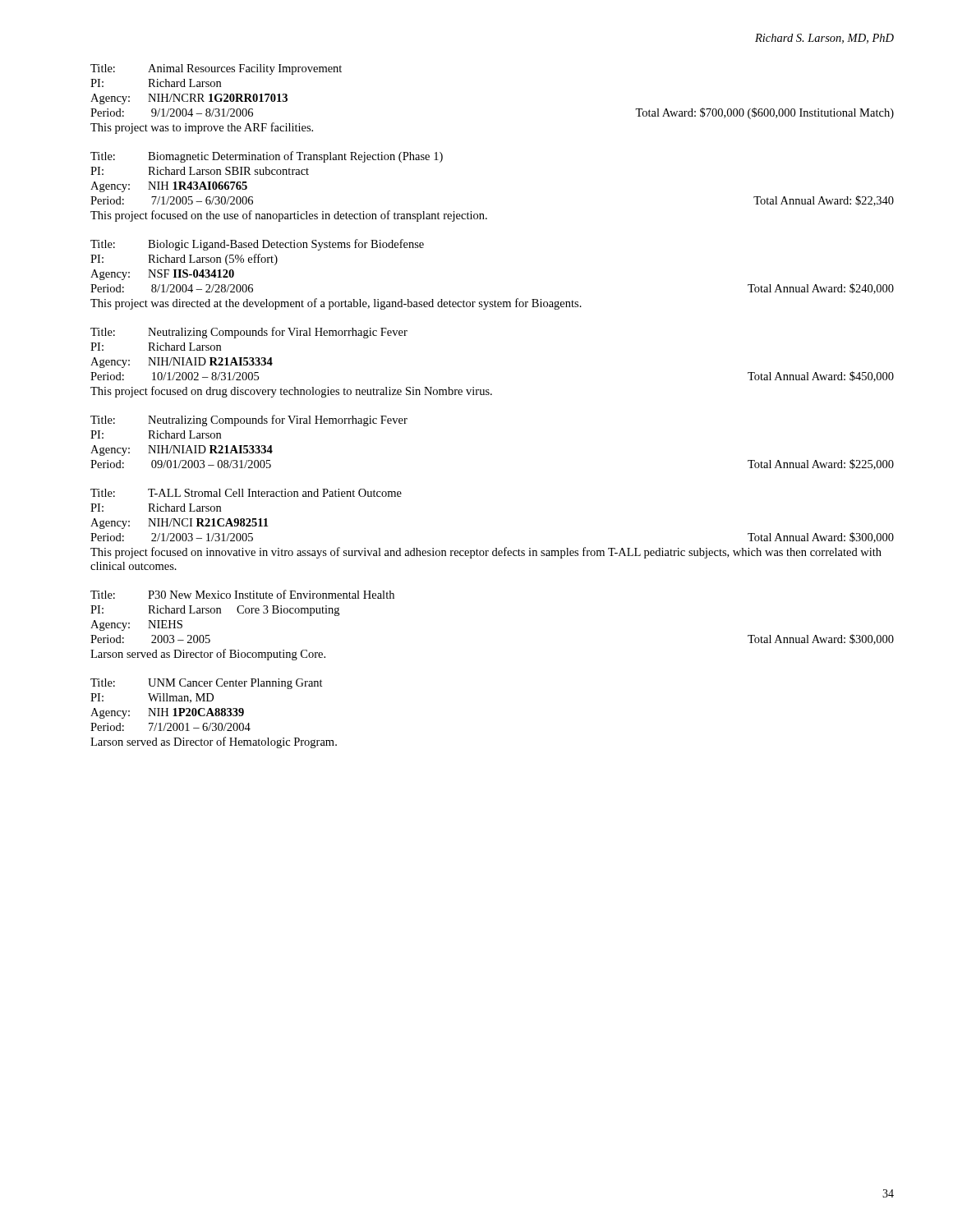953x1232 pixels.
Task: Where is the passage that starts "Title: T-ALL Stromal Cell Interaction"?
Action: tap(246, 493)
